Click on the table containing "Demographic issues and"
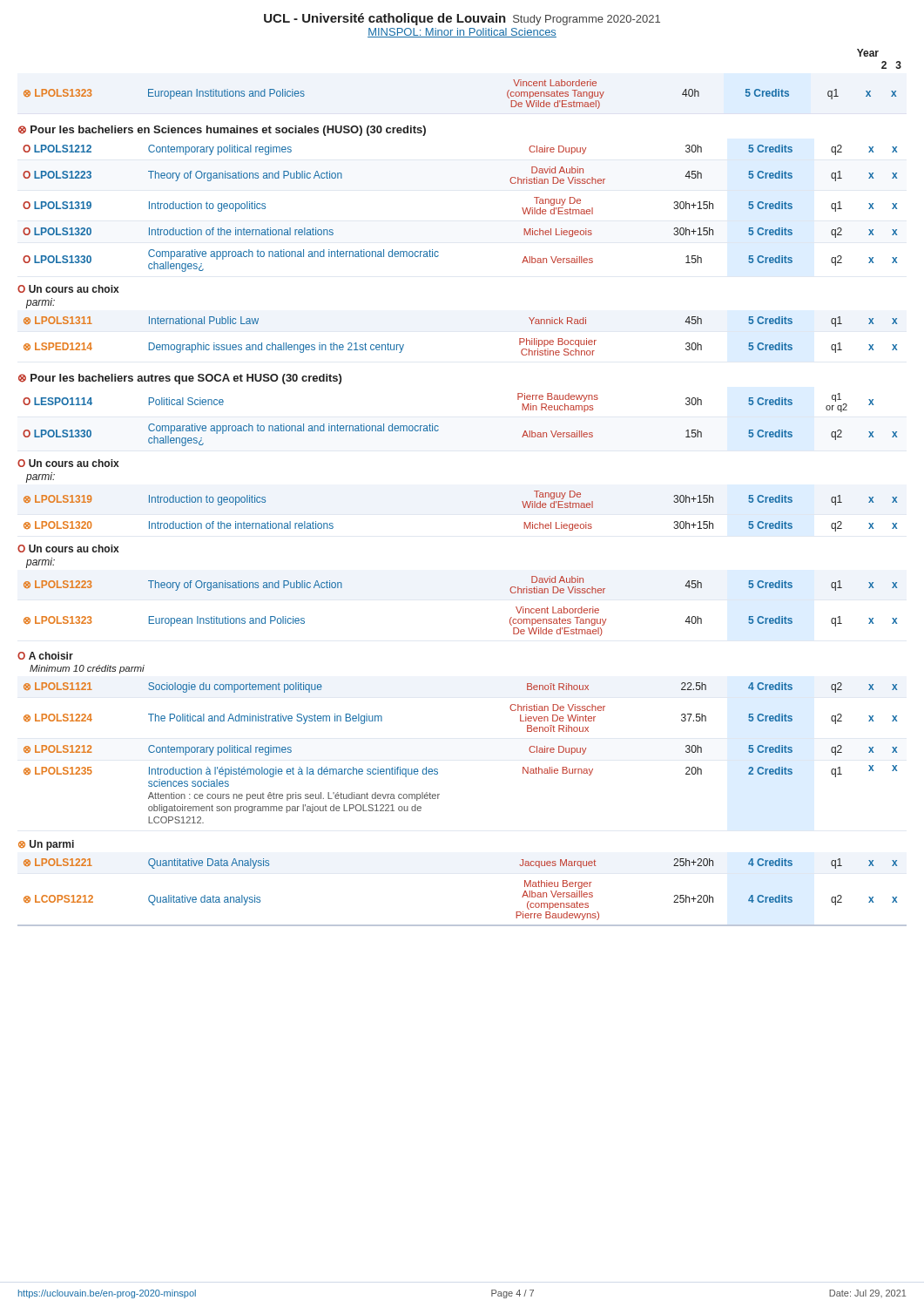Viewport: 924px width, 1307px height. click(x=462, y=336)
